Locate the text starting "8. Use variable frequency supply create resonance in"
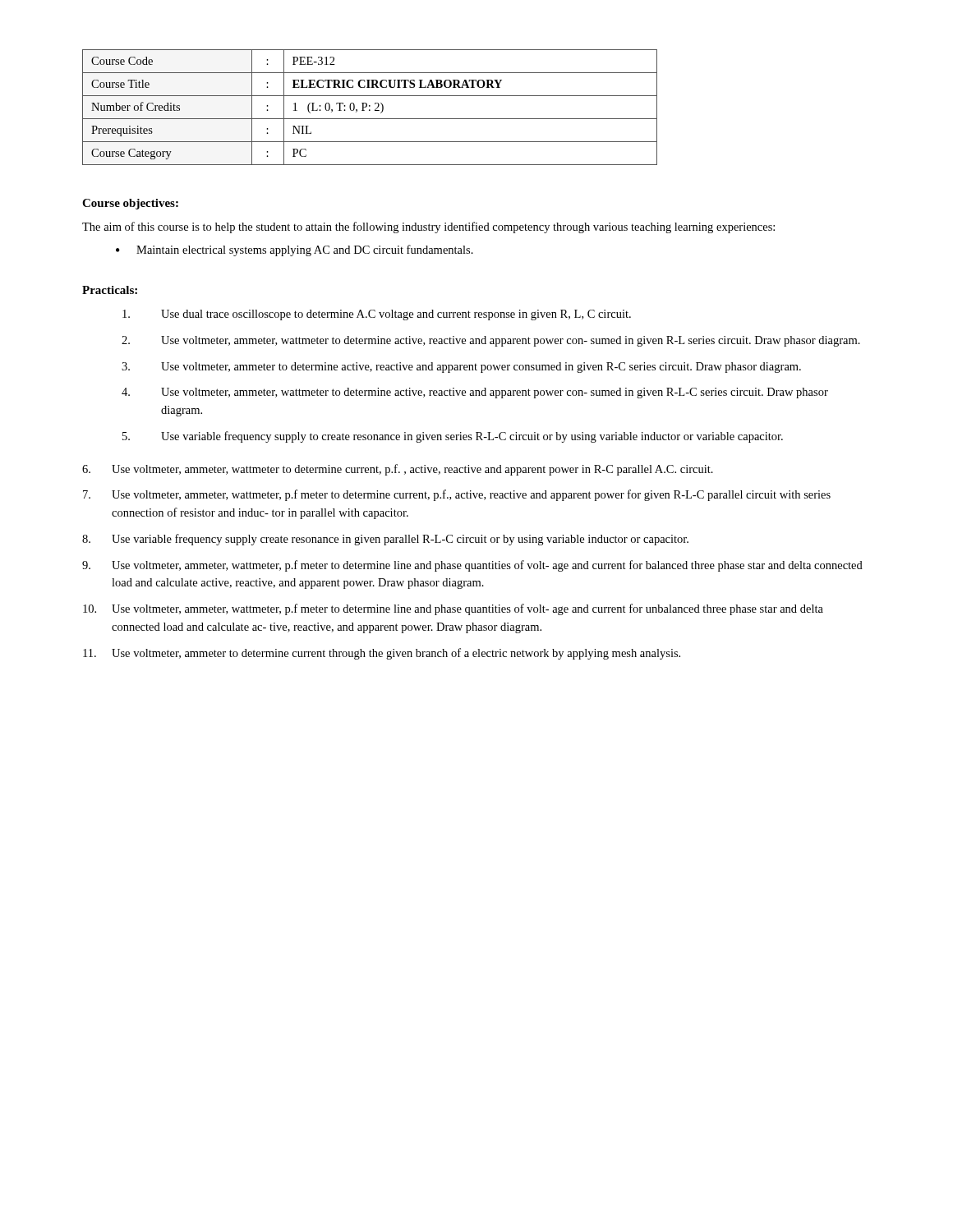Image resolution: width=953 pixels, height=1232 pixels. point(476,539)
